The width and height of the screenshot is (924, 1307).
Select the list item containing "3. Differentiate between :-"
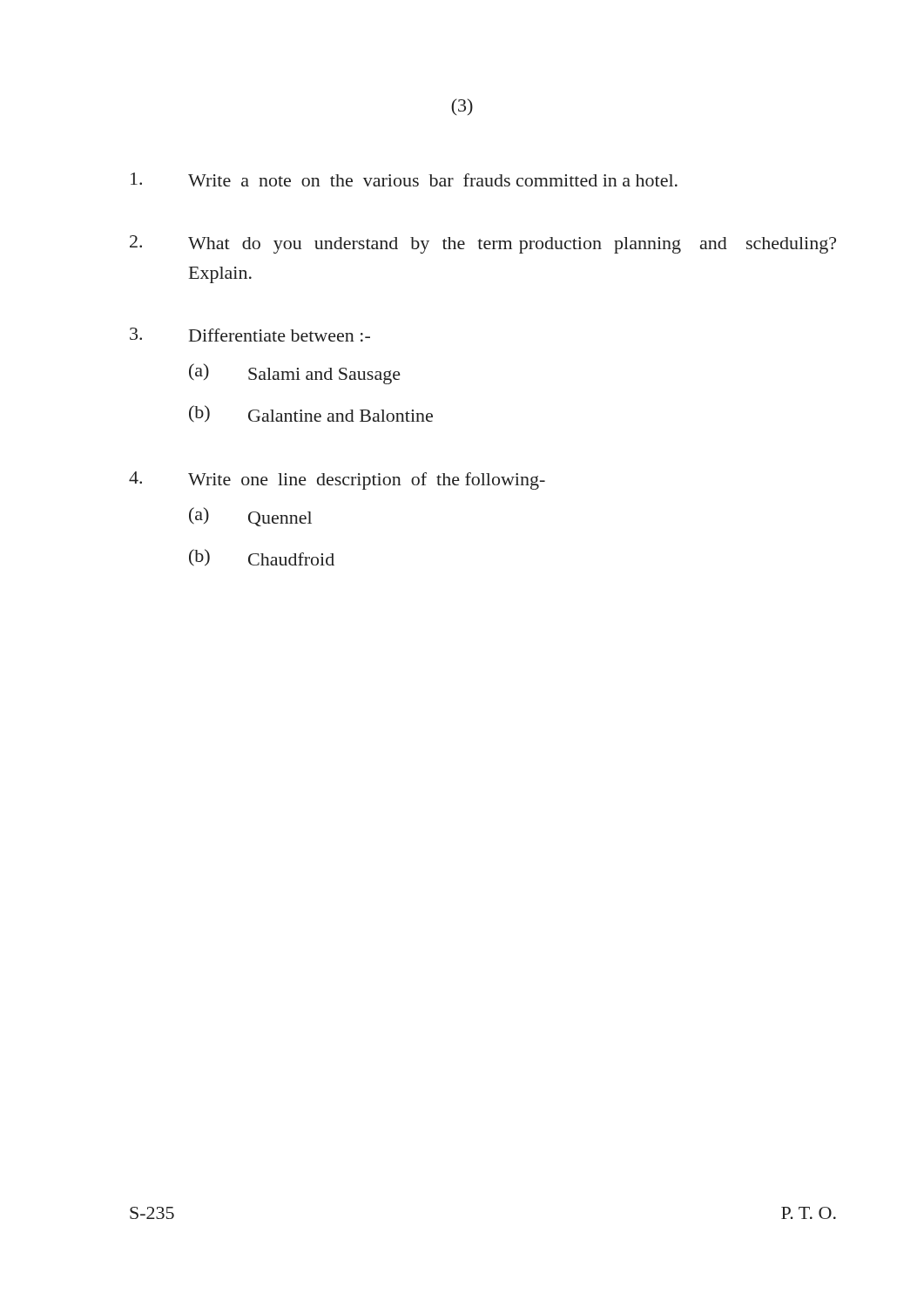[250, 335]
